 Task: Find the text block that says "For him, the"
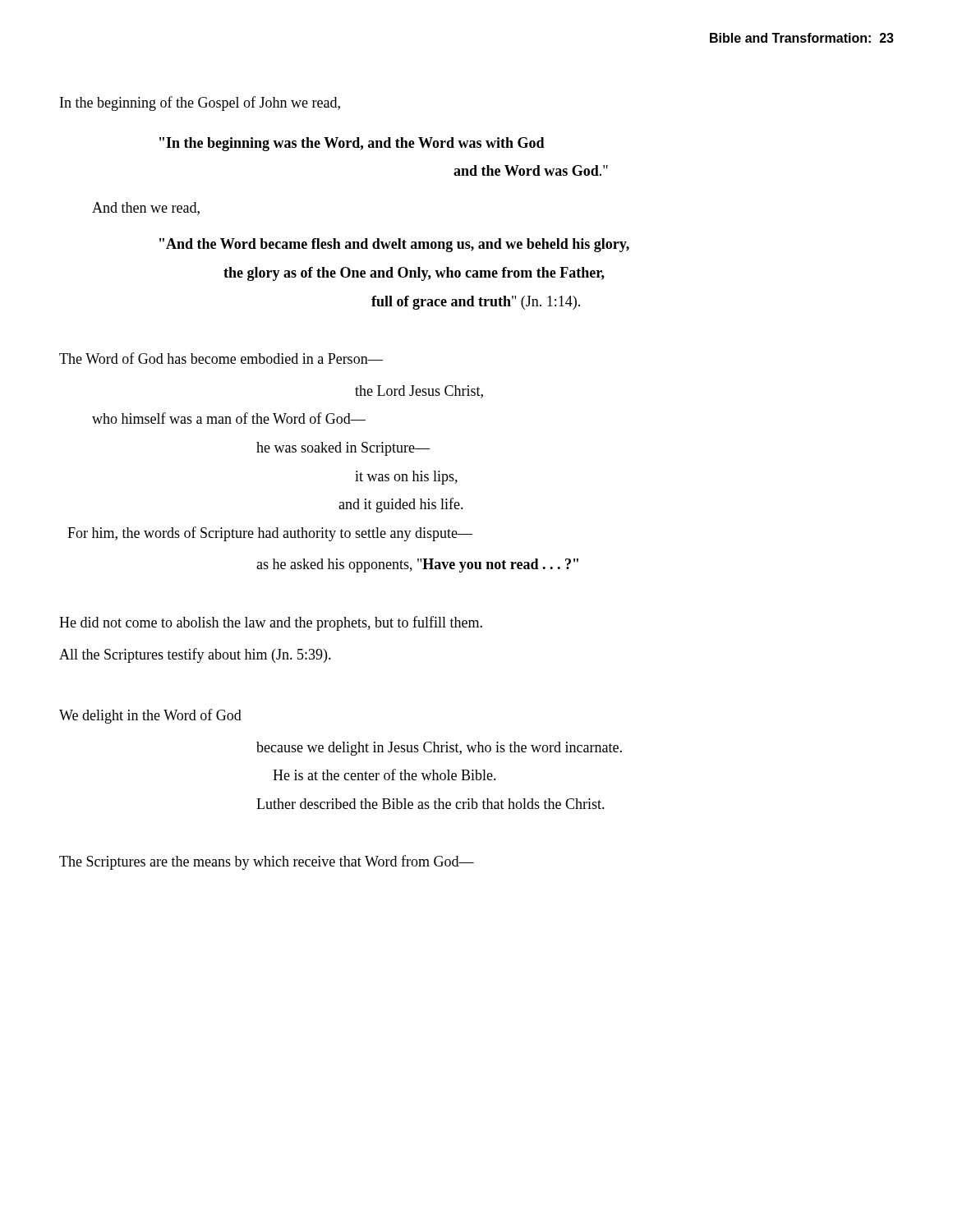click(476, 533)
